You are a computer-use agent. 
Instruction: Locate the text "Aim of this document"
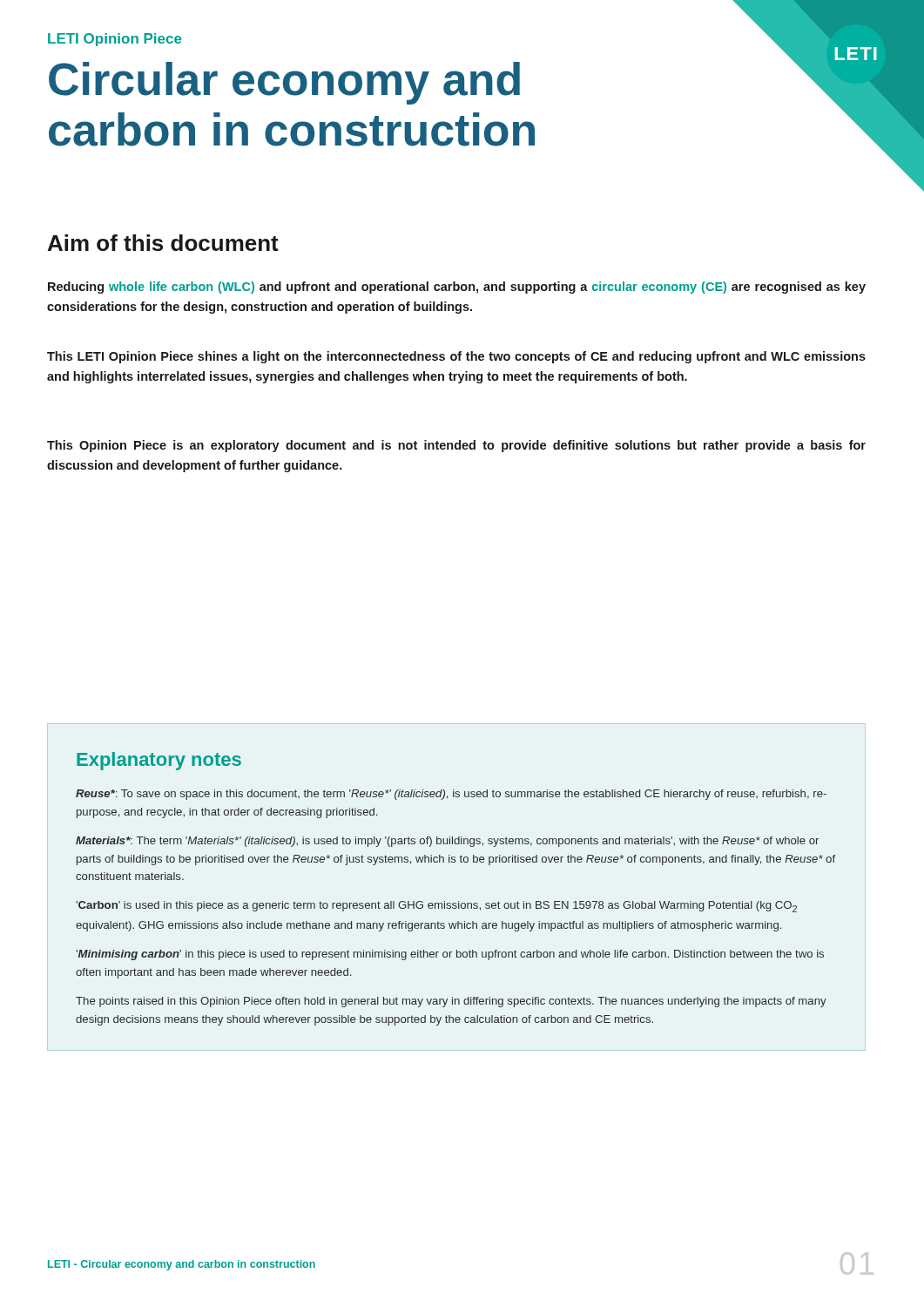[x=163, y=243]
